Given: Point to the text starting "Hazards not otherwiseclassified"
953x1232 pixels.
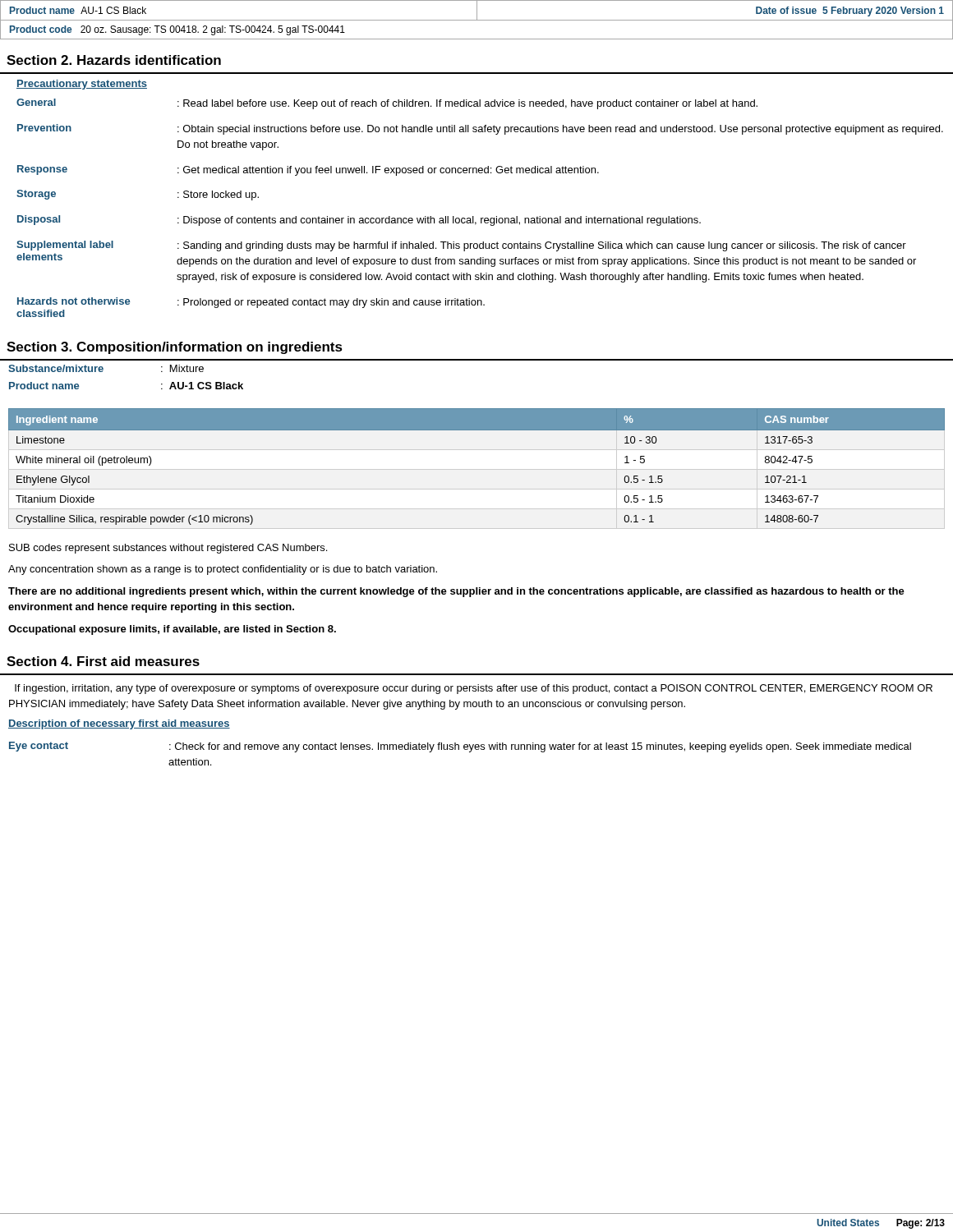Looking at the screenshot, I should coord(476,307).
